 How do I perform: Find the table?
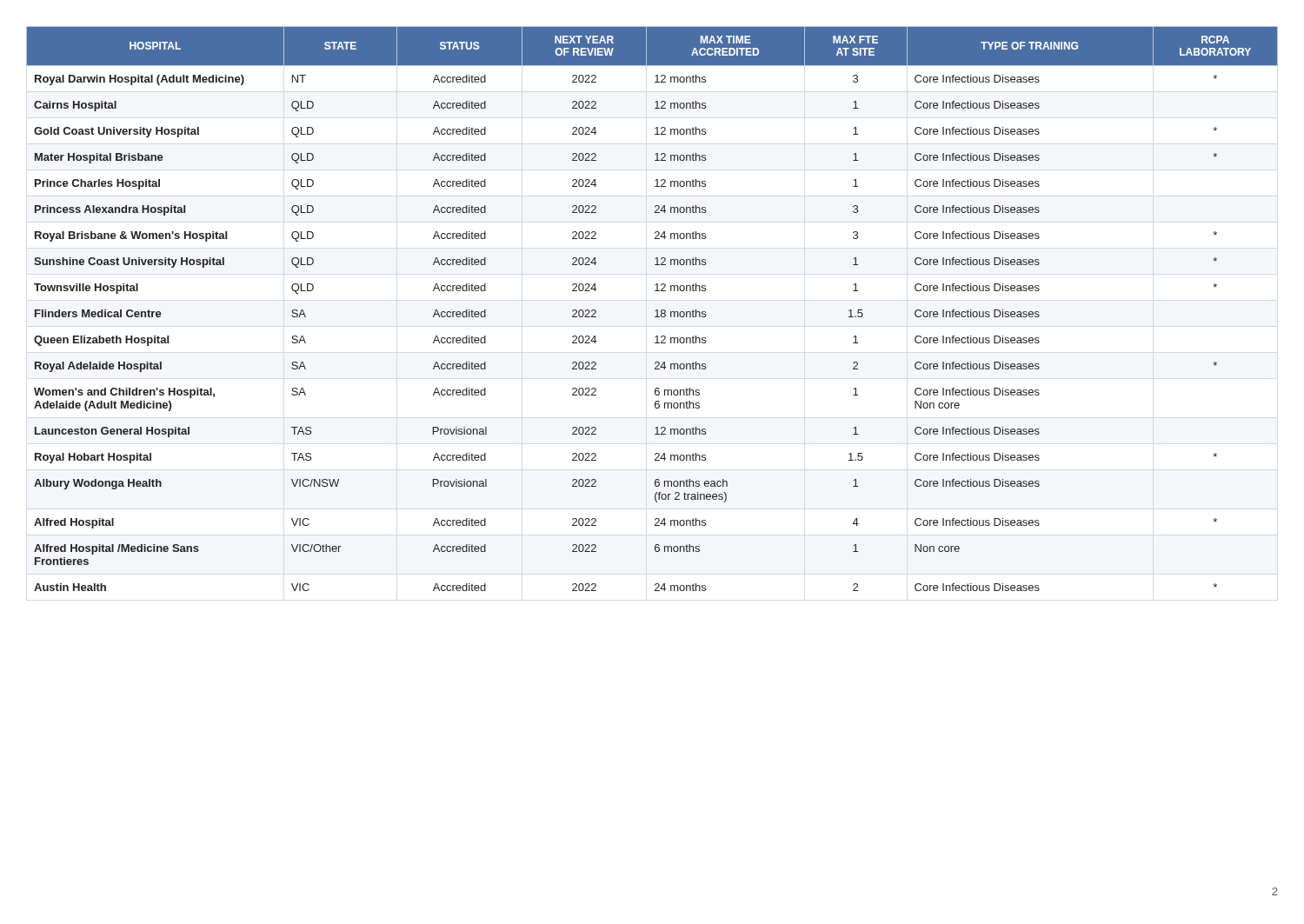pos(652,313)
